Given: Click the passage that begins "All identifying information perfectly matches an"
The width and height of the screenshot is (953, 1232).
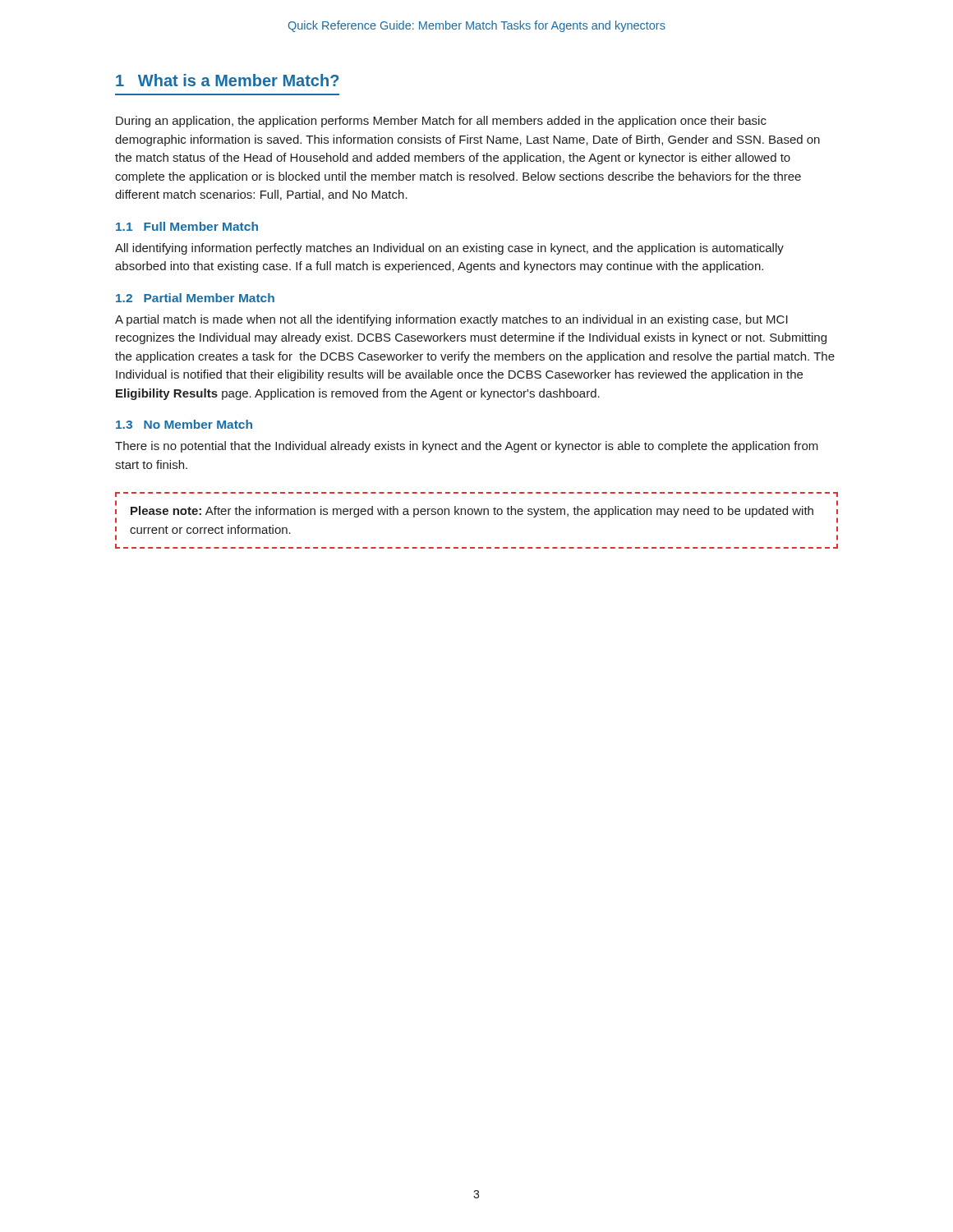Looking at the screenshot, I should (x=449, y=256).
